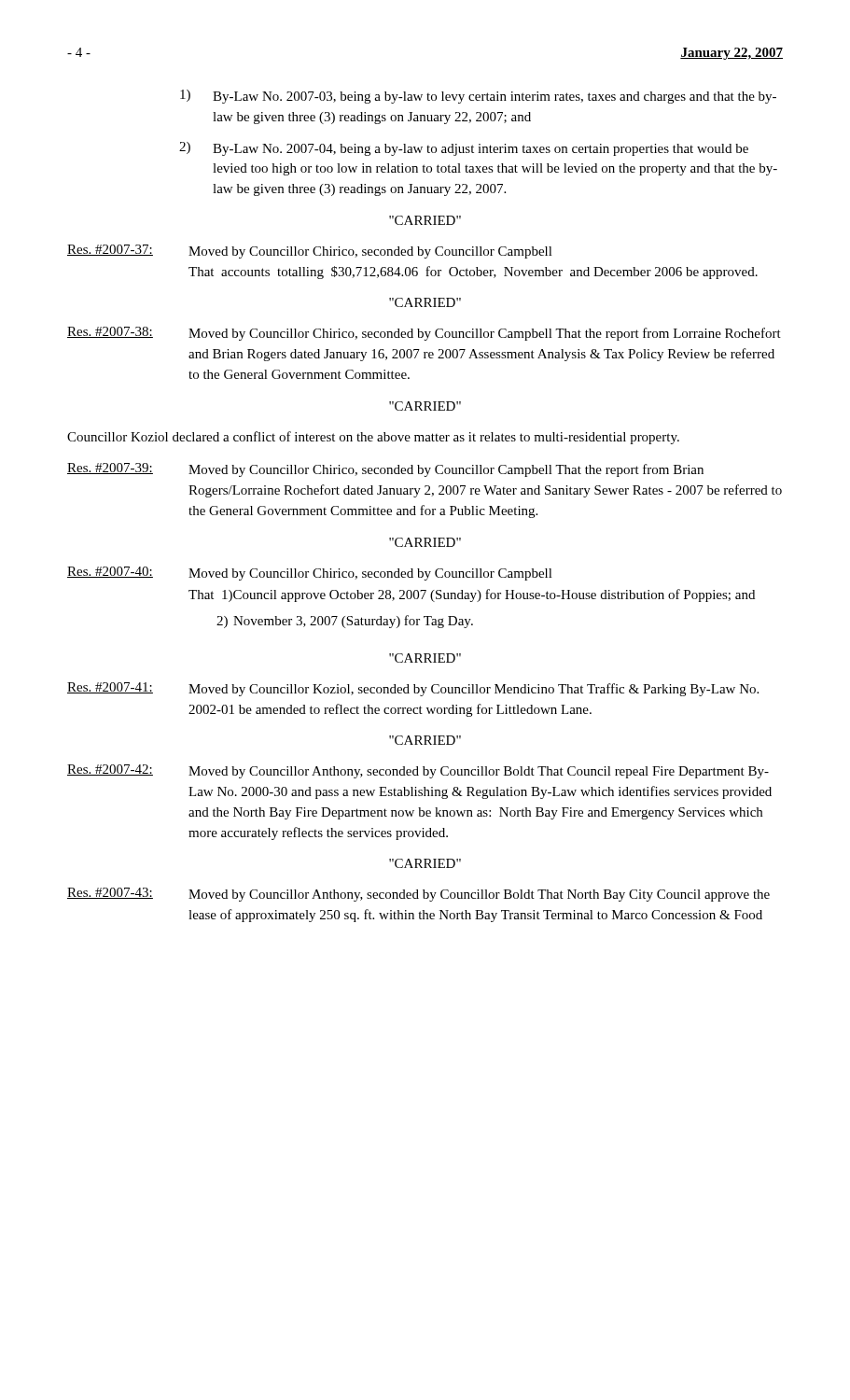Image resolution: width=850 pixels, height=1400 pixels.
Task: Locate the region starting "Res. #2007-42: Moved by Councillor Anthony,"
Action: click(425, 802)
